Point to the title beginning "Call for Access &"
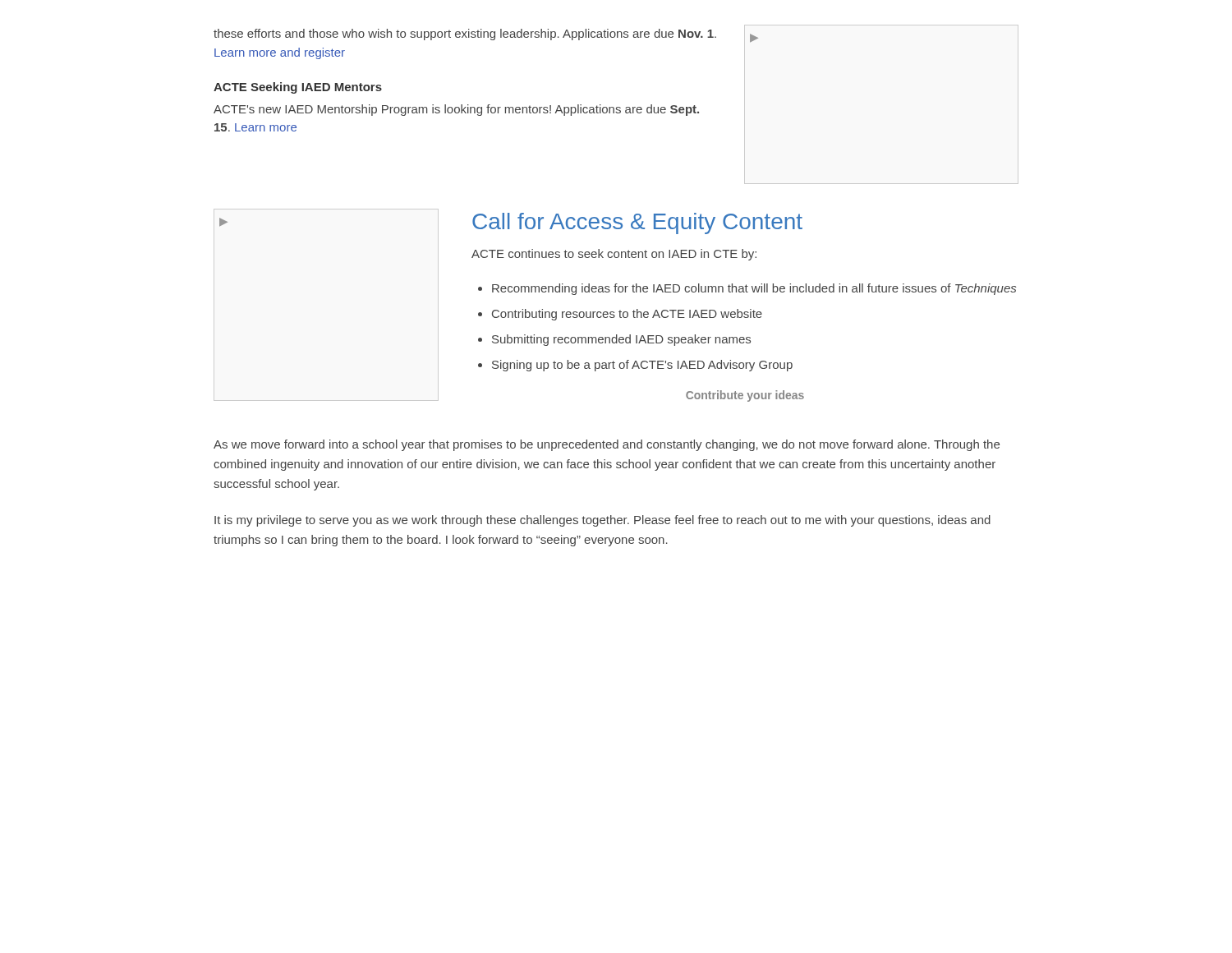The image size is (1232, 953). (637, 221)
